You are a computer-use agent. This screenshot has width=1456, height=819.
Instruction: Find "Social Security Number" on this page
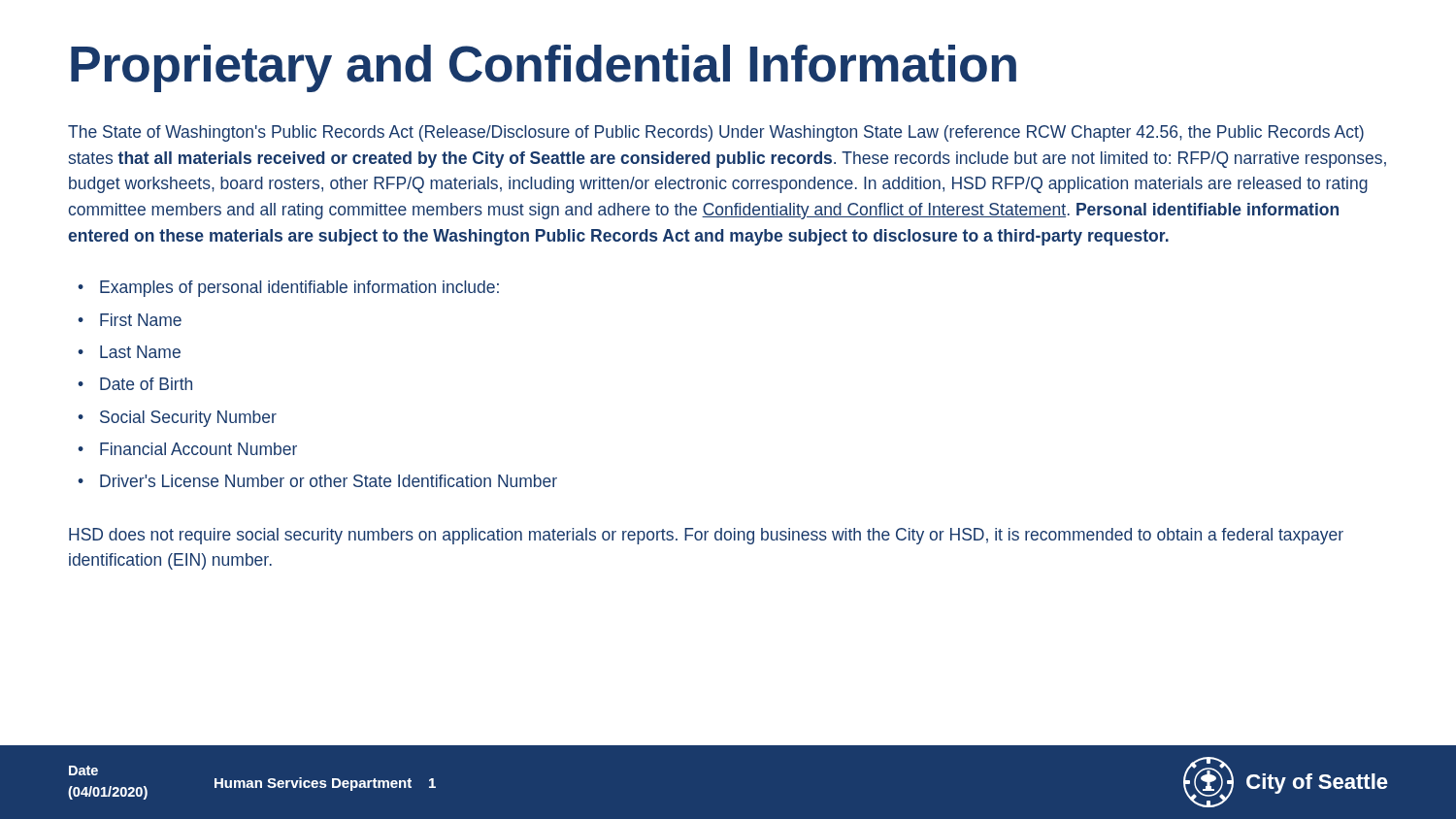(177, 419)
